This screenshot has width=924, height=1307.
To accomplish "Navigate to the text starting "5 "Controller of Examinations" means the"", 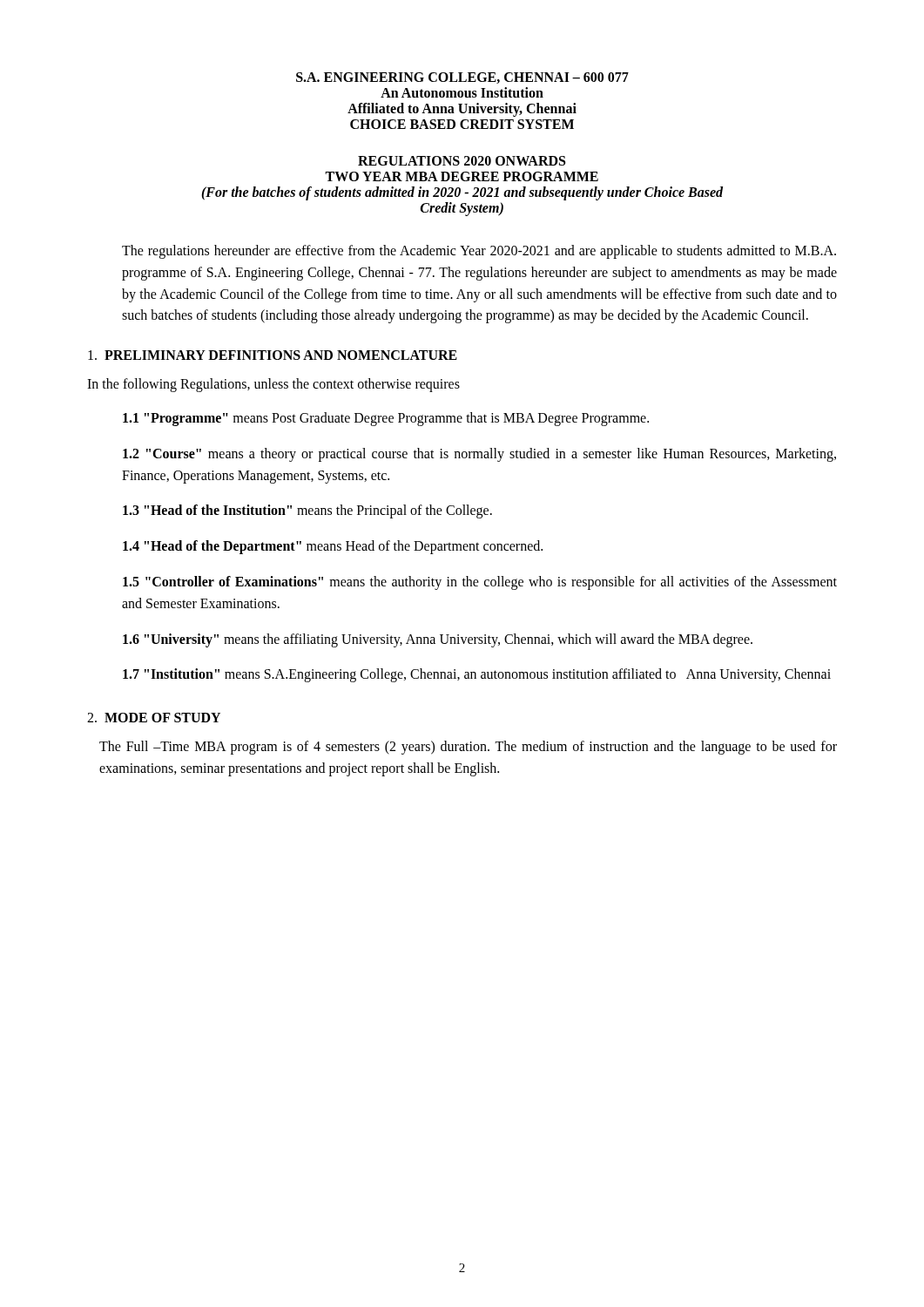I will point(479,592).
